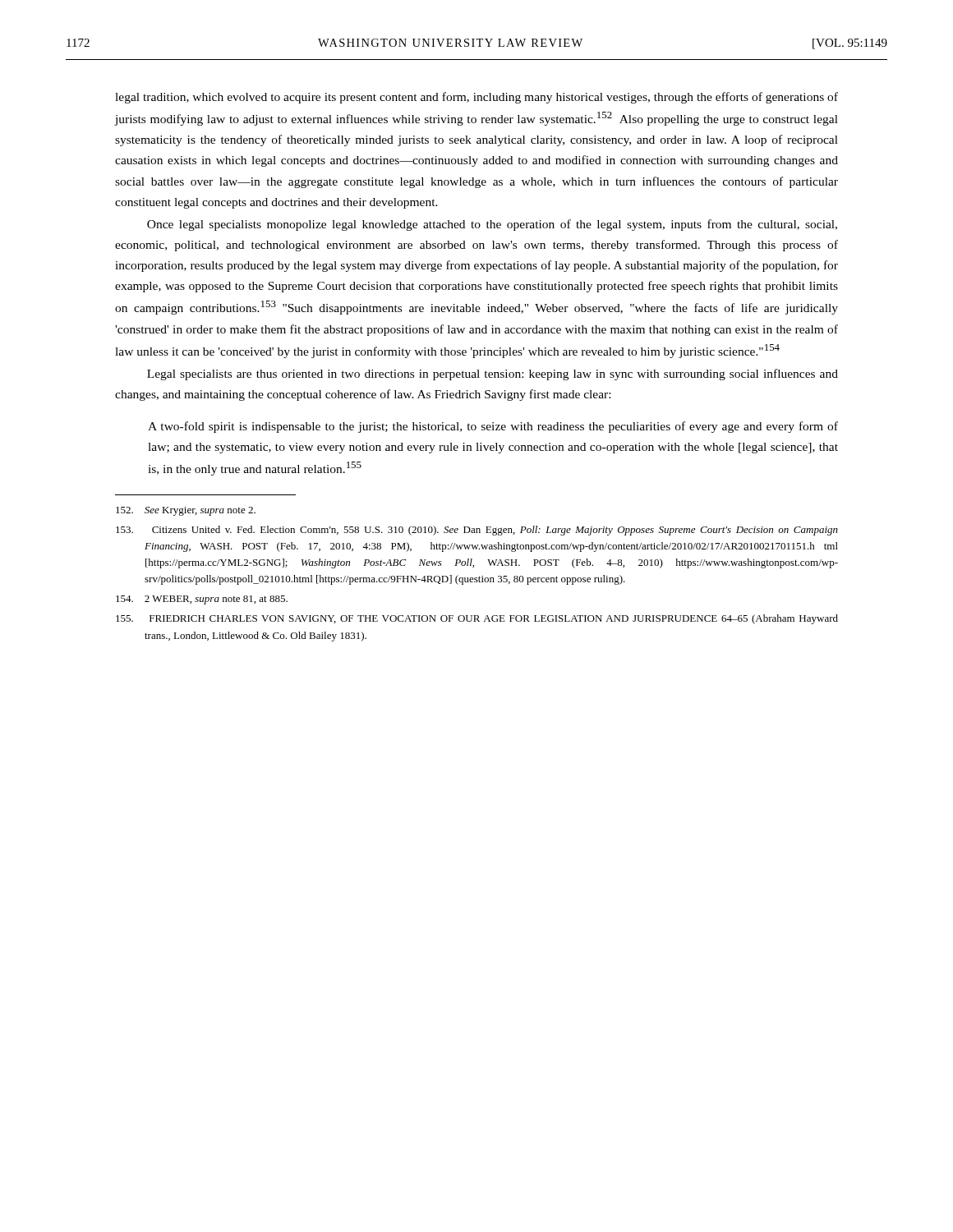Select the text block starting "legal tradition, which evolved to acquire"
953x1232 pixels.
click(x=476, y=149)
